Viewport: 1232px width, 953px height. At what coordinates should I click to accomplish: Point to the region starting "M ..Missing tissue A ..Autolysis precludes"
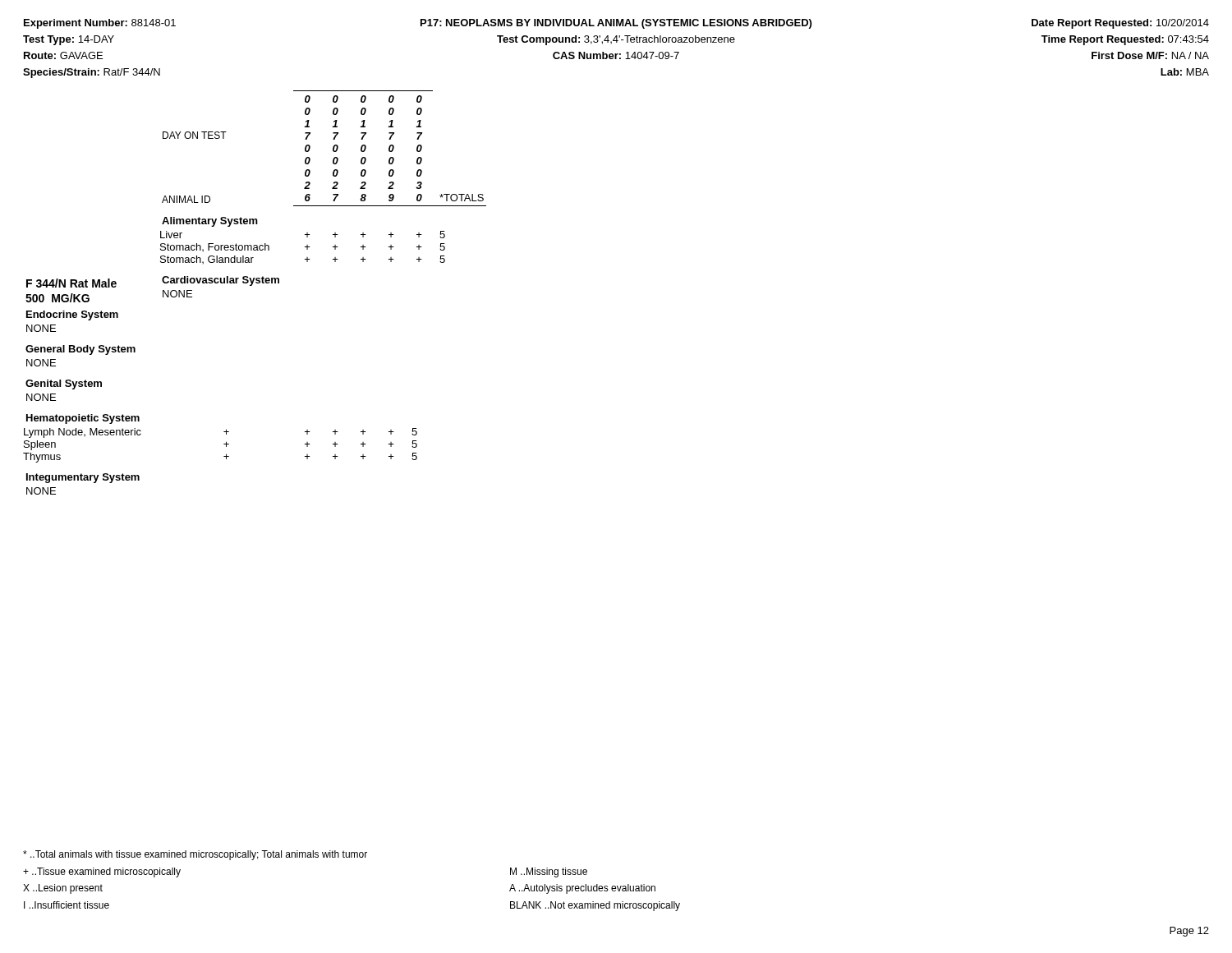[595, 888]
